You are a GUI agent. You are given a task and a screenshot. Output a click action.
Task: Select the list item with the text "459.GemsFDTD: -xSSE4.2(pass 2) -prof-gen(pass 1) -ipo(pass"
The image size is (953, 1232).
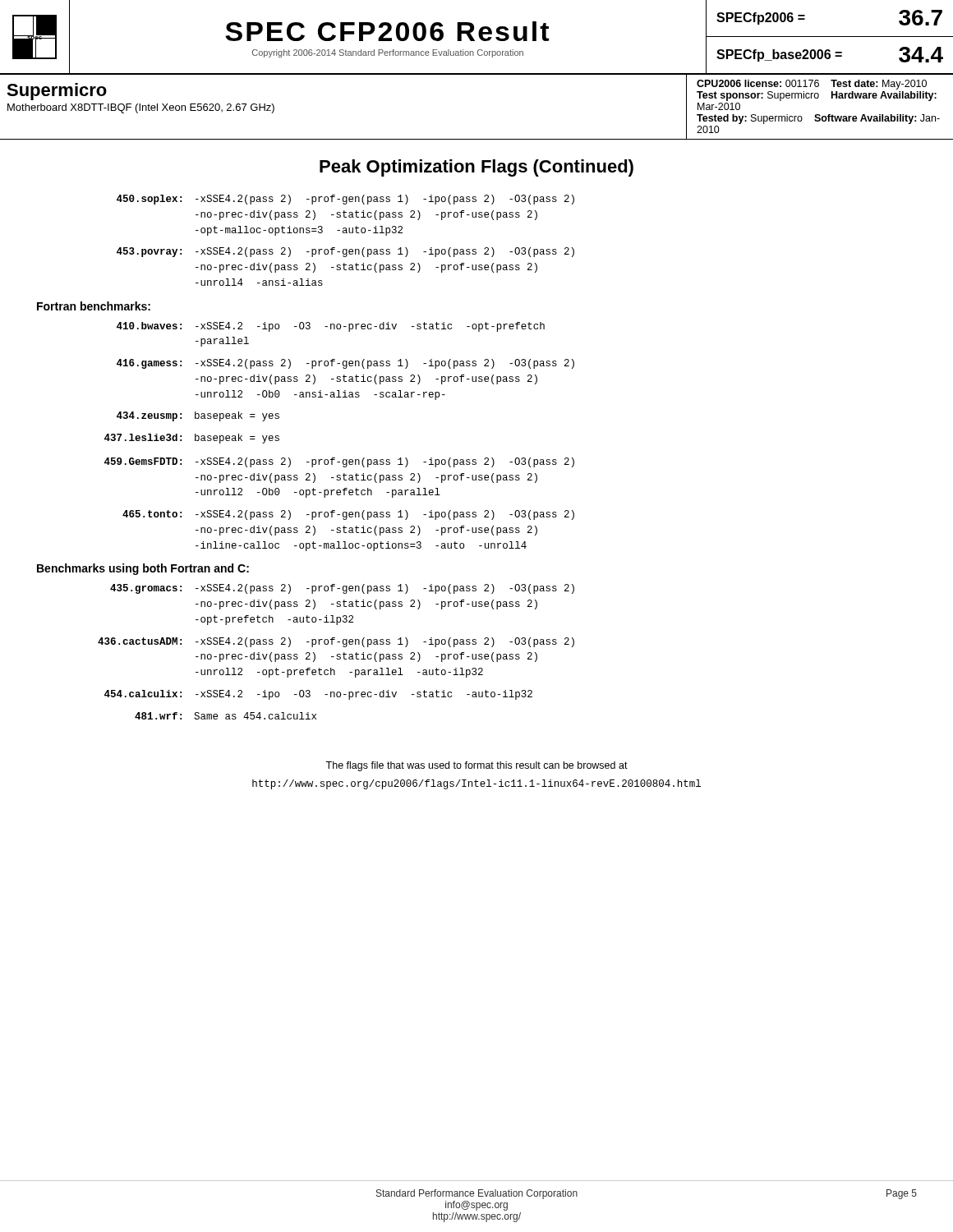(306, 478)
